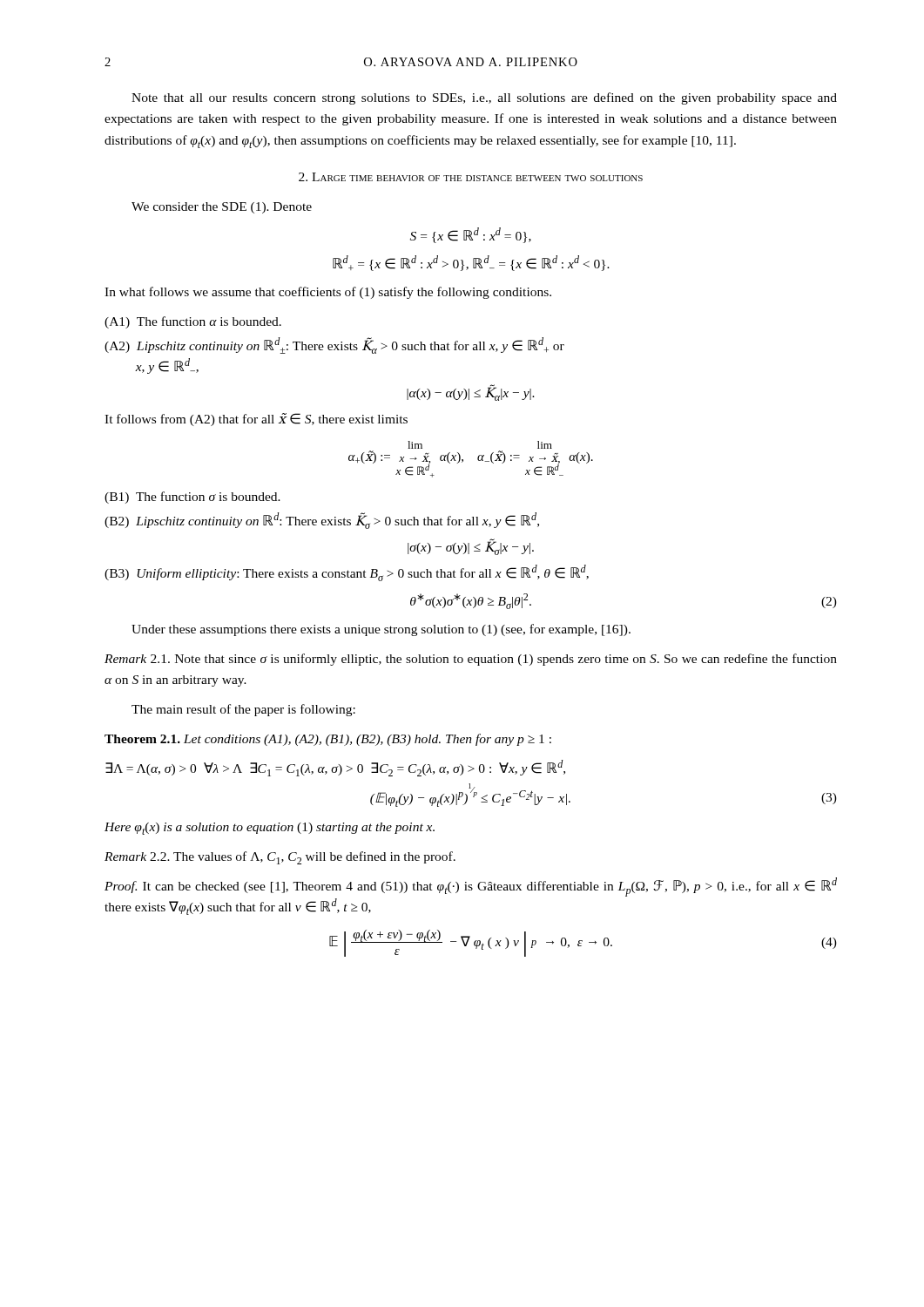This screenshot has height=1307, width=924.
Task: Locate the block of text that opens with "(A2) Lipschitz continuity on"
Action: coord(471,356)
